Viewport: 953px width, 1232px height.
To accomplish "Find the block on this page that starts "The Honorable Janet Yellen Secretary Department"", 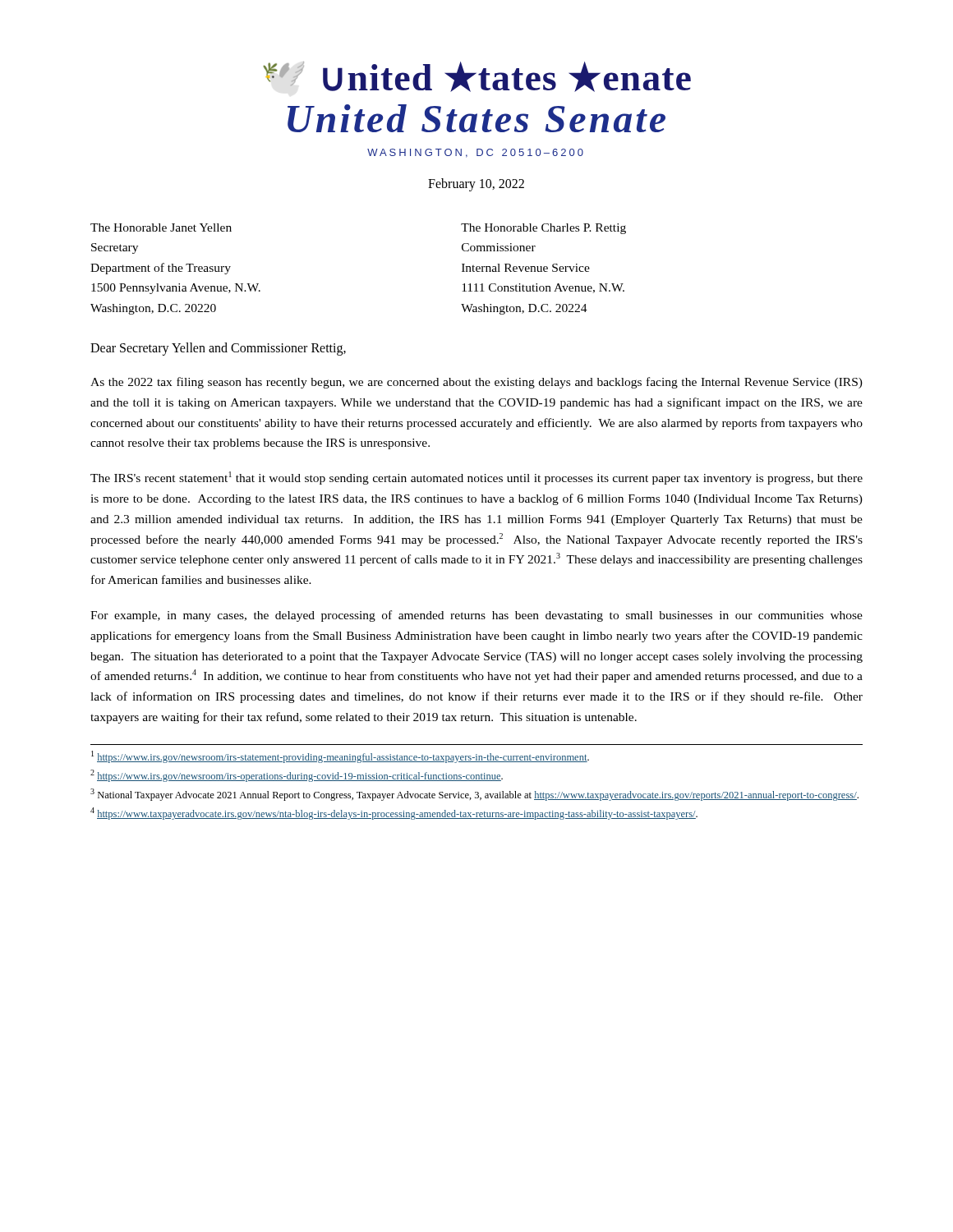I will (461, 268).
